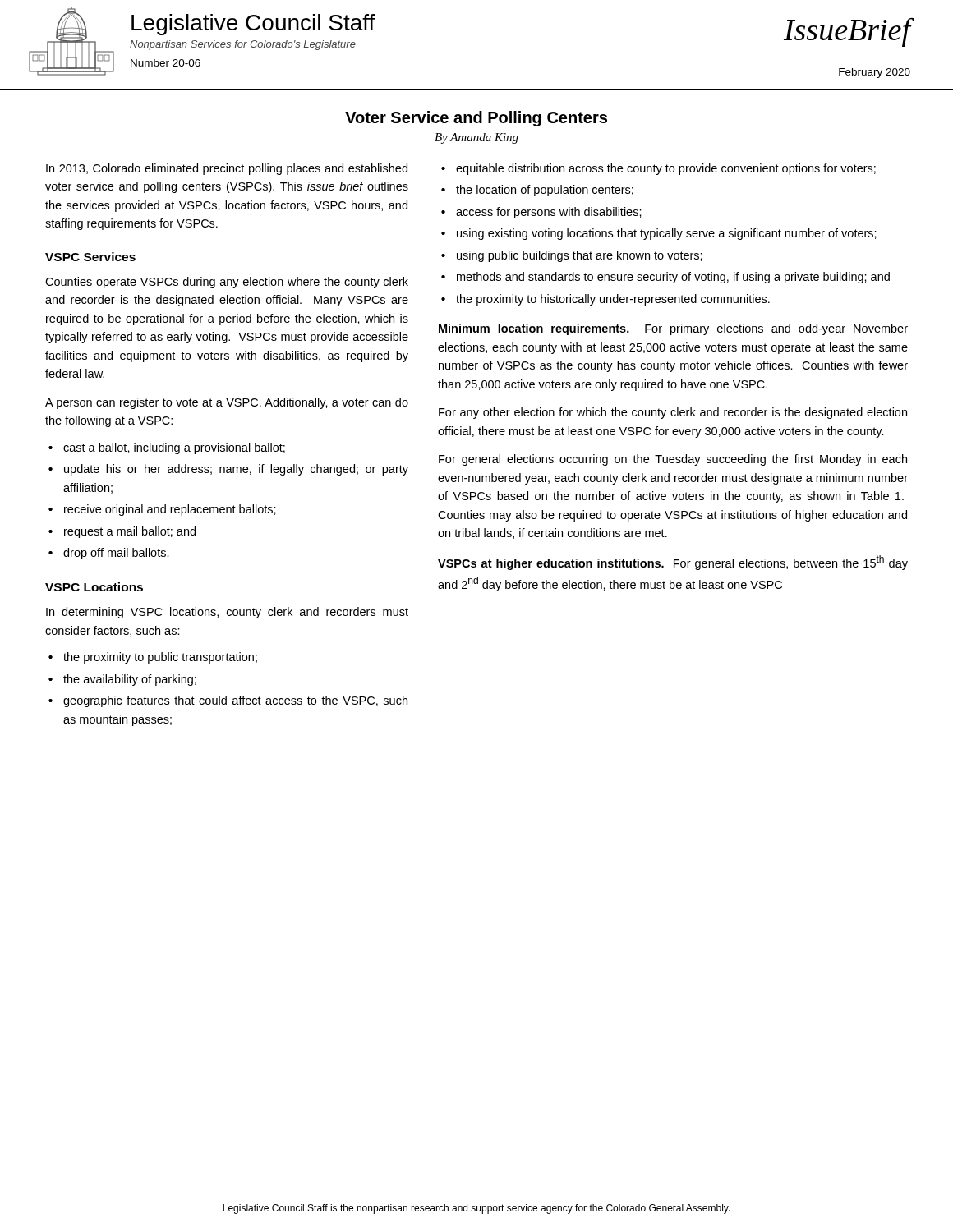Viewport: 953px width, 1232px height.
Task: Click on the region starting "•equitable distribution across the county to provide convenient"
Action: [x=659, y=169]
